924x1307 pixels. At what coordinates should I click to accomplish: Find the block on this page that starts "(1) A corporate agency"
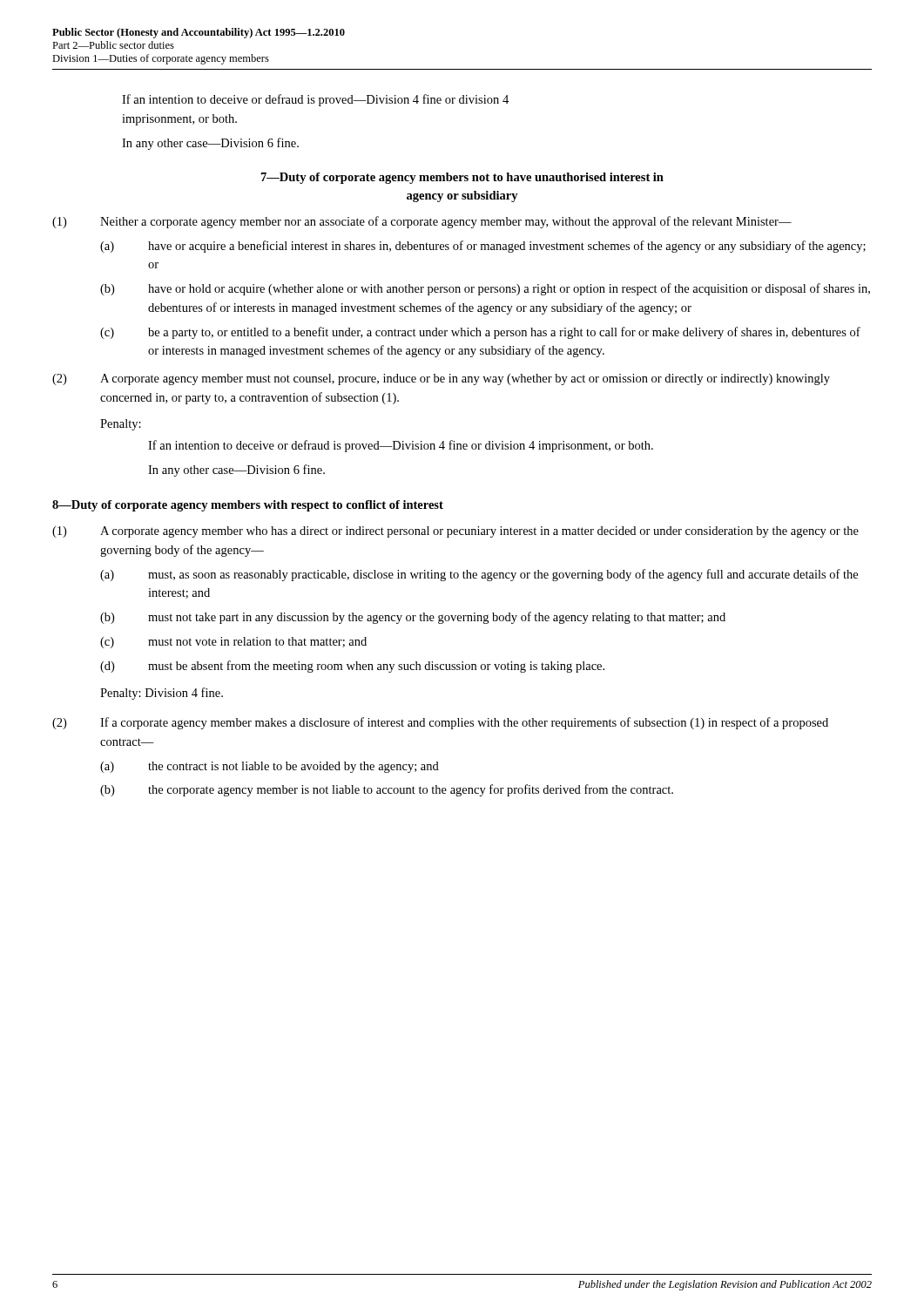click(462, 541)
